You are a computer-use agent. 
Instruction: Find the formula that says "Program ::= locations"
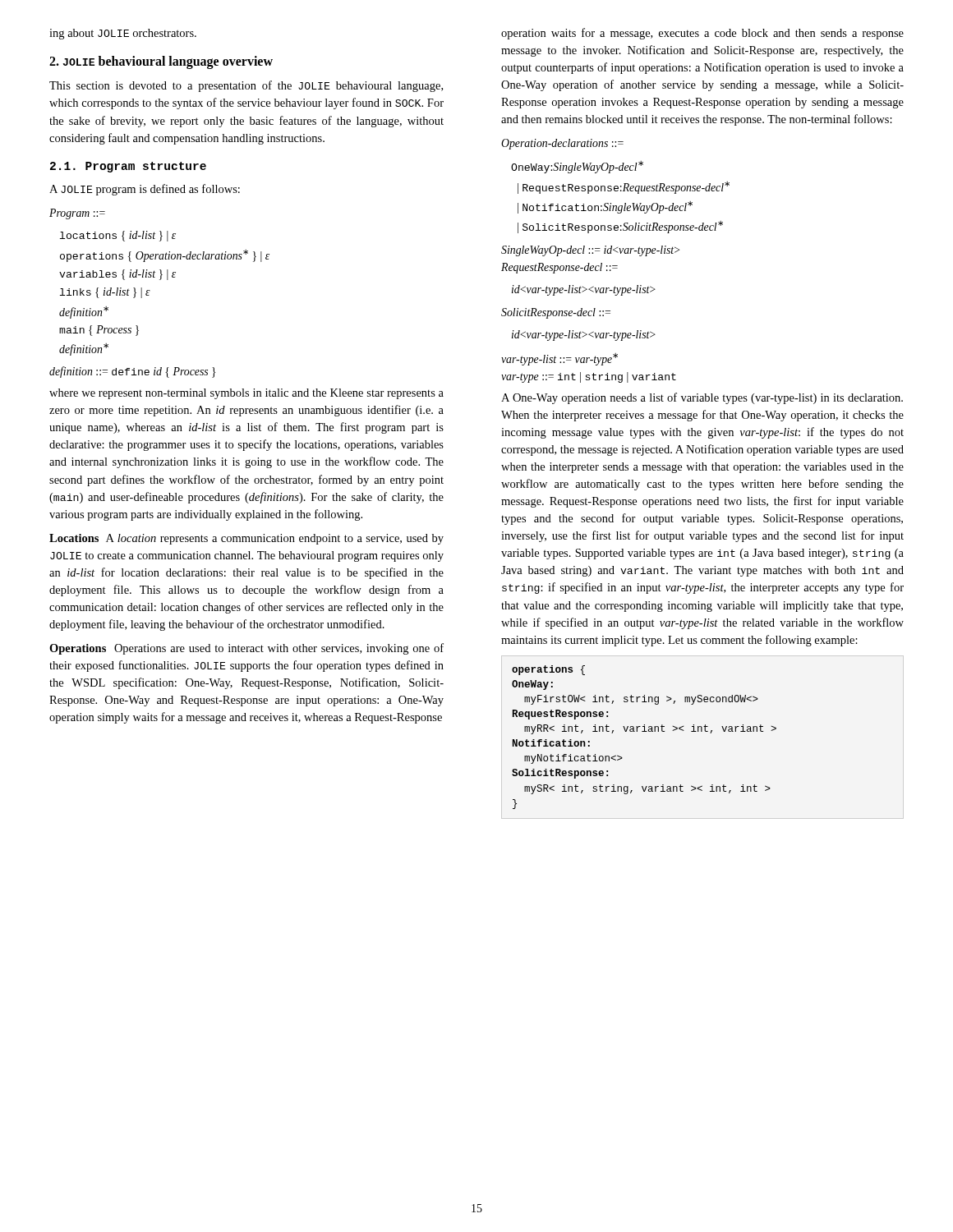(77, 214)
